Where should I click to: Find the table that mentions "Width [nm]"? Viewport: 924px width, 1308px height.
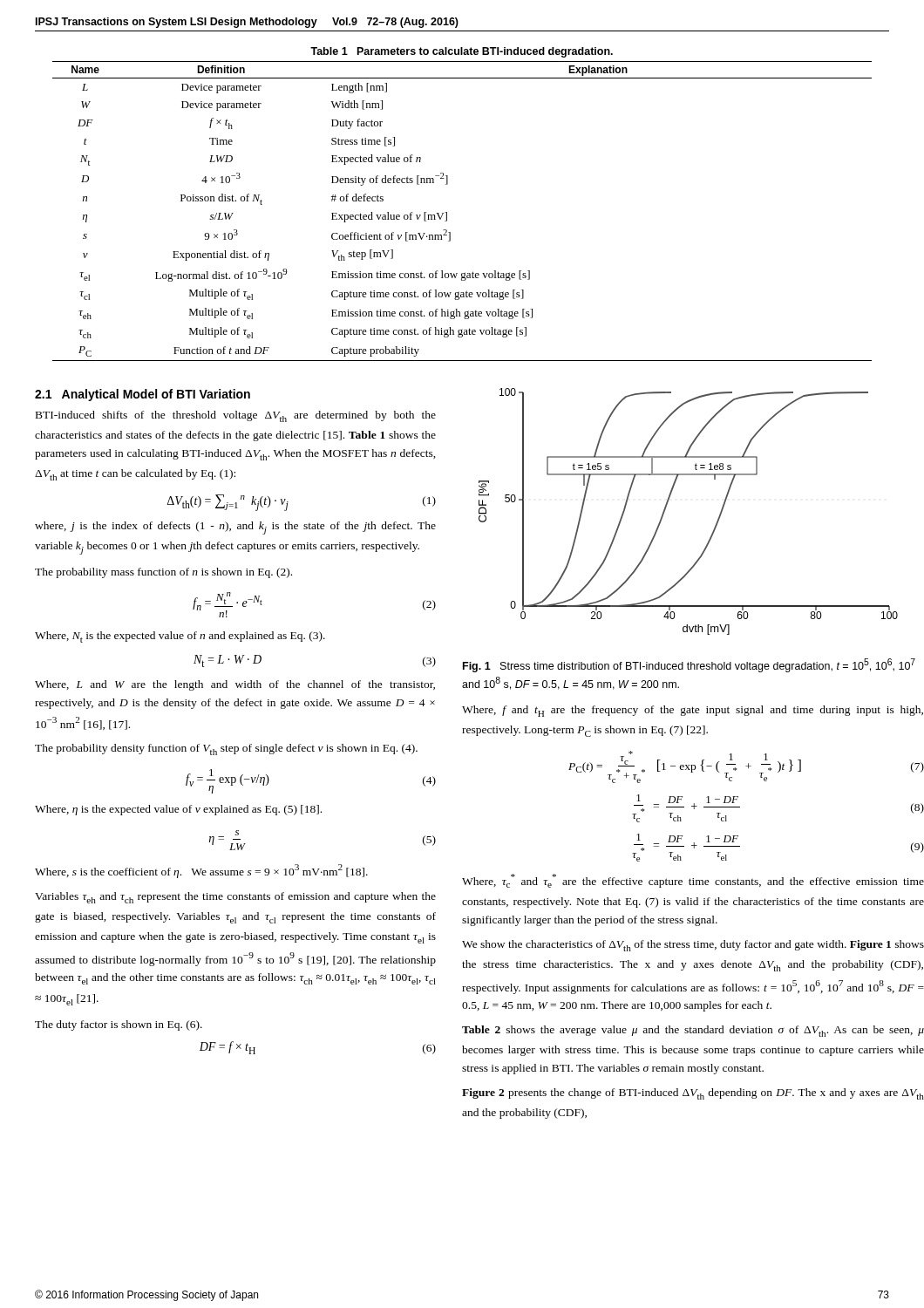point(462,211)
